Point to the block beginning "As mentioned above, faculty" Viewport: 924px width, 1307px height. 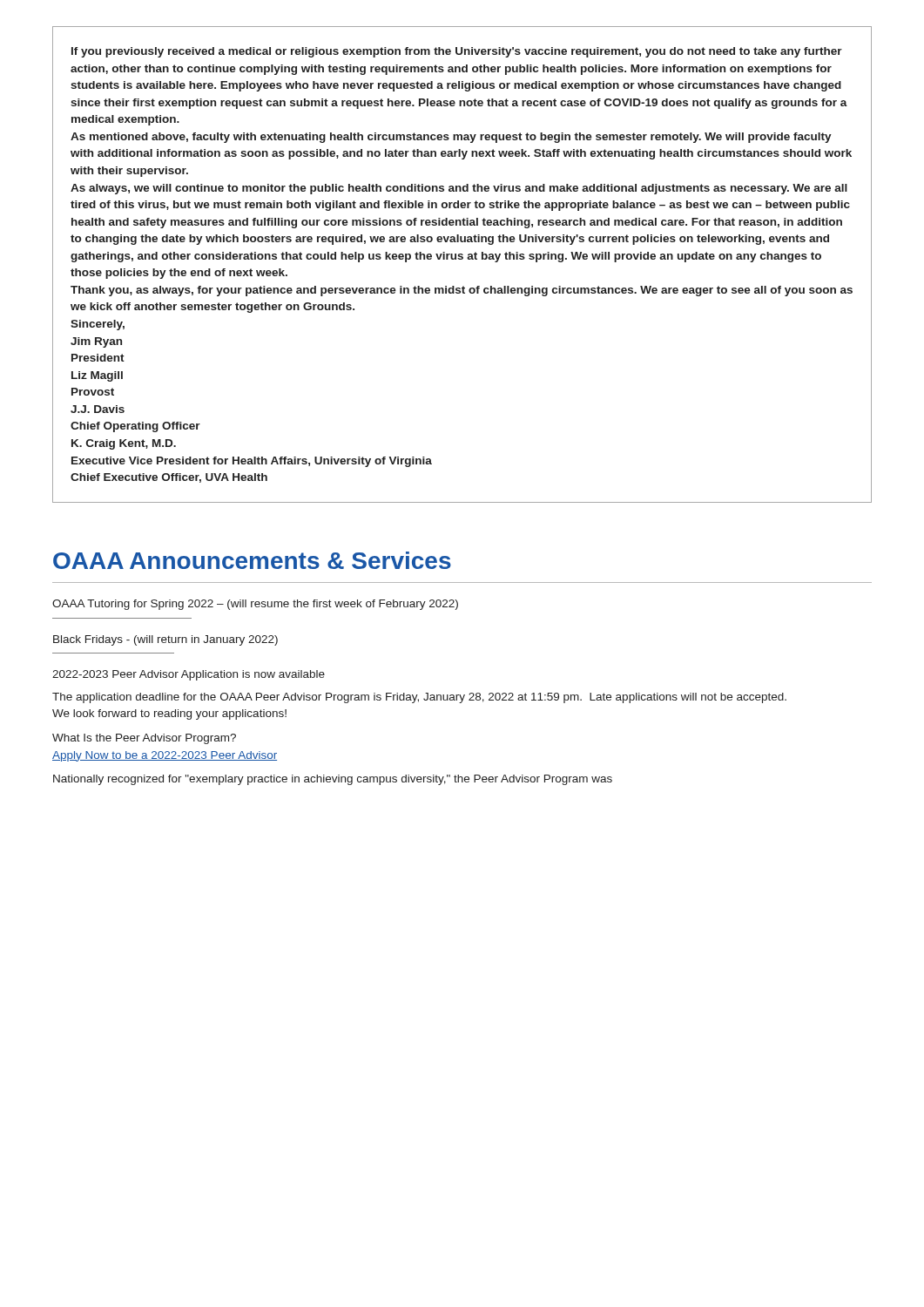(x=462, y=154)
